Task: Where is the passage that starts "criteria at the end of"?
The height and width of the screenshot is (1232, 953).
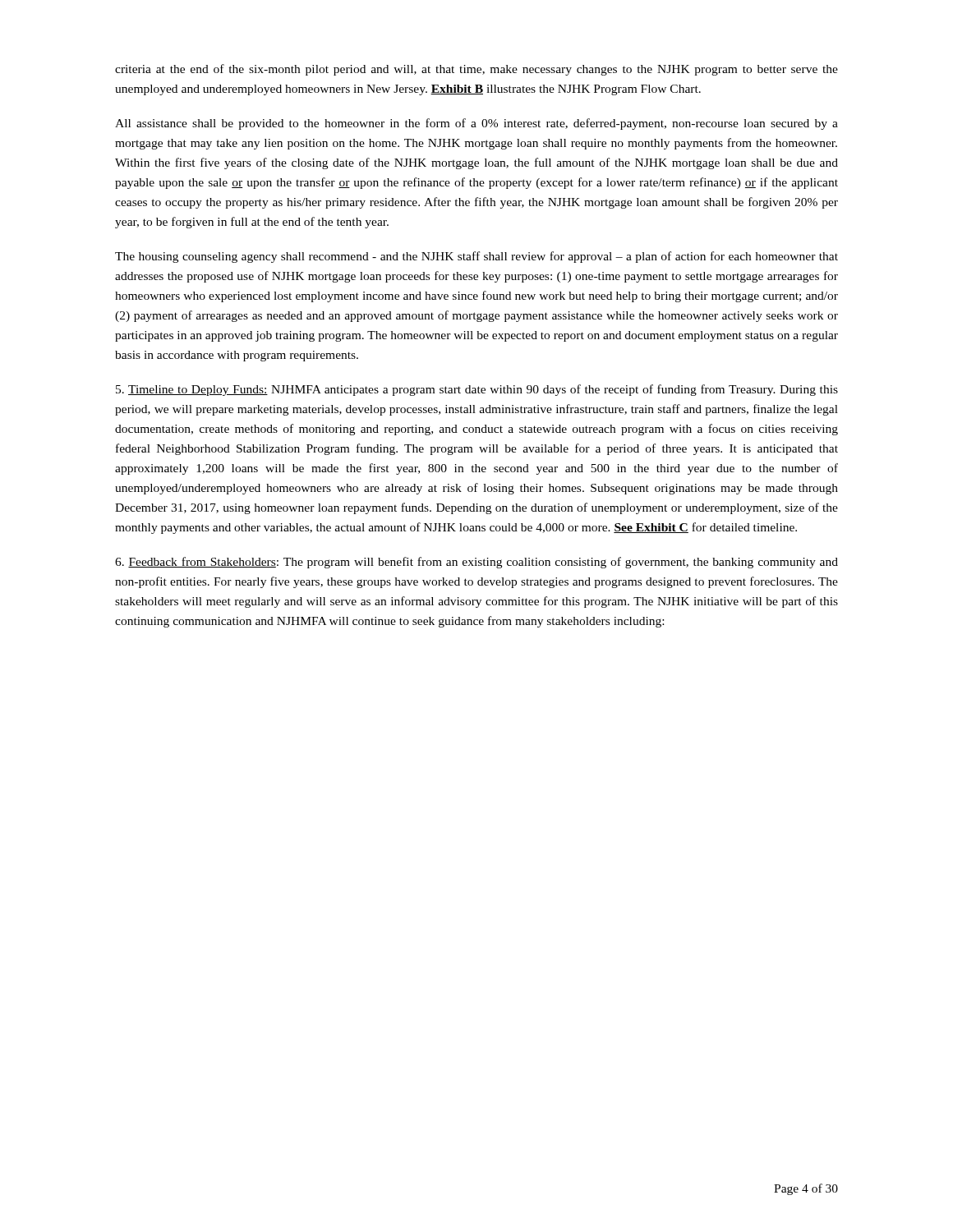Action: coord(476,79)
